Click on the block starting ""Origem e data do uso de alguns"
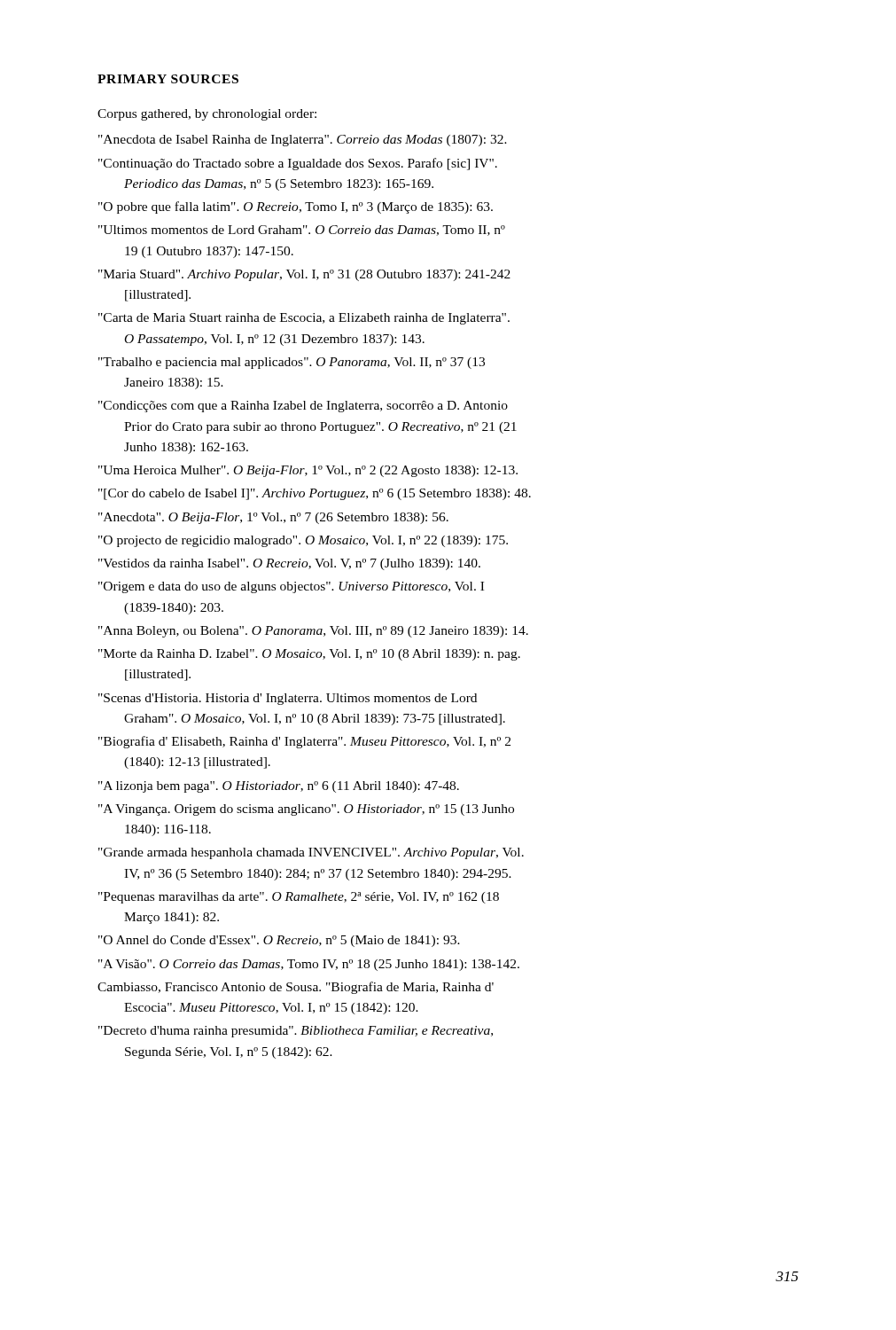896x1330 pixels. (x=448, y=598)
